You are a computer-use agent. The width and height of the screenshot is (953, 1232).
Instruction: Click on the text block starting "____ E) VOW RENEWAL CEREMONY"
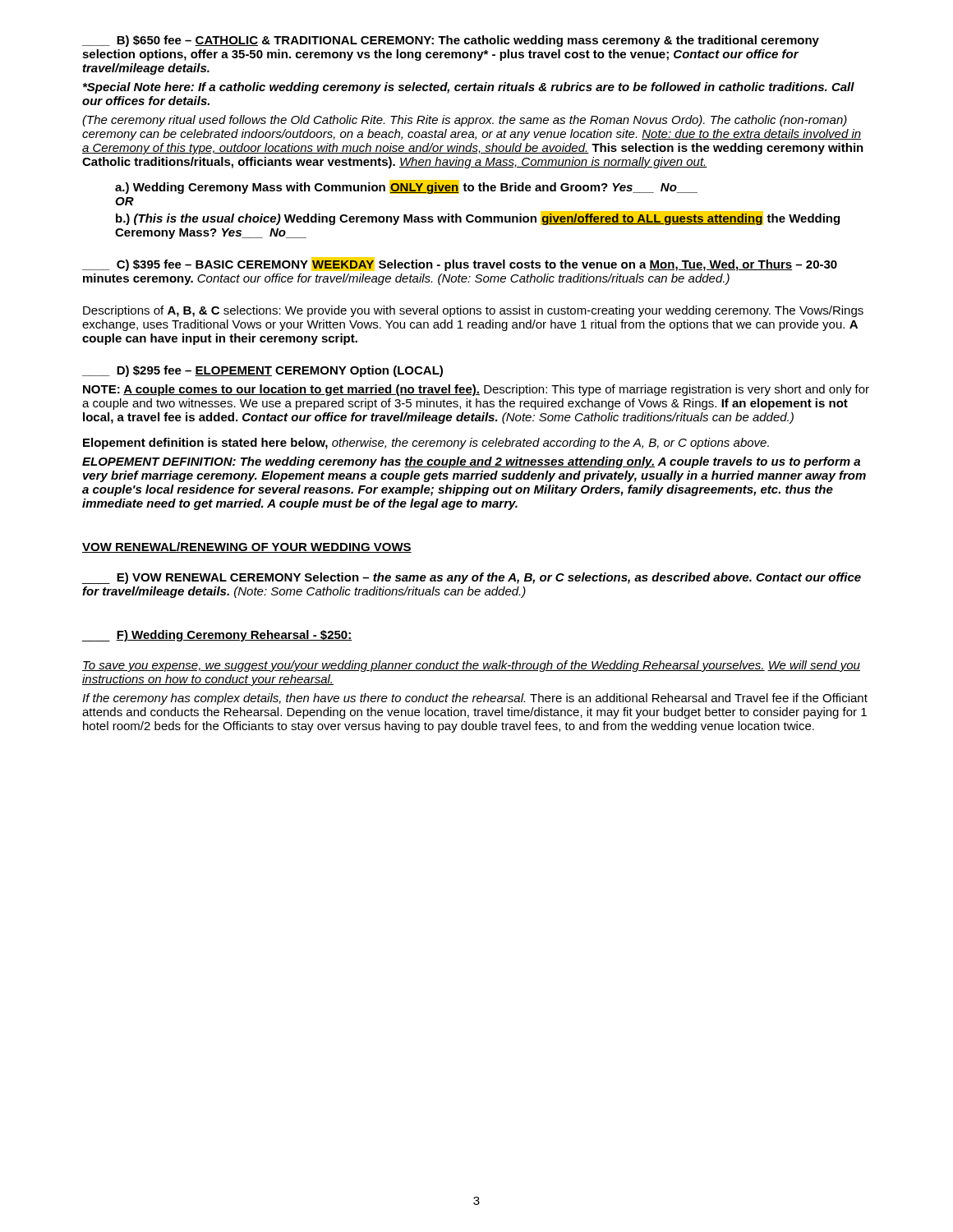click(476, 584)
